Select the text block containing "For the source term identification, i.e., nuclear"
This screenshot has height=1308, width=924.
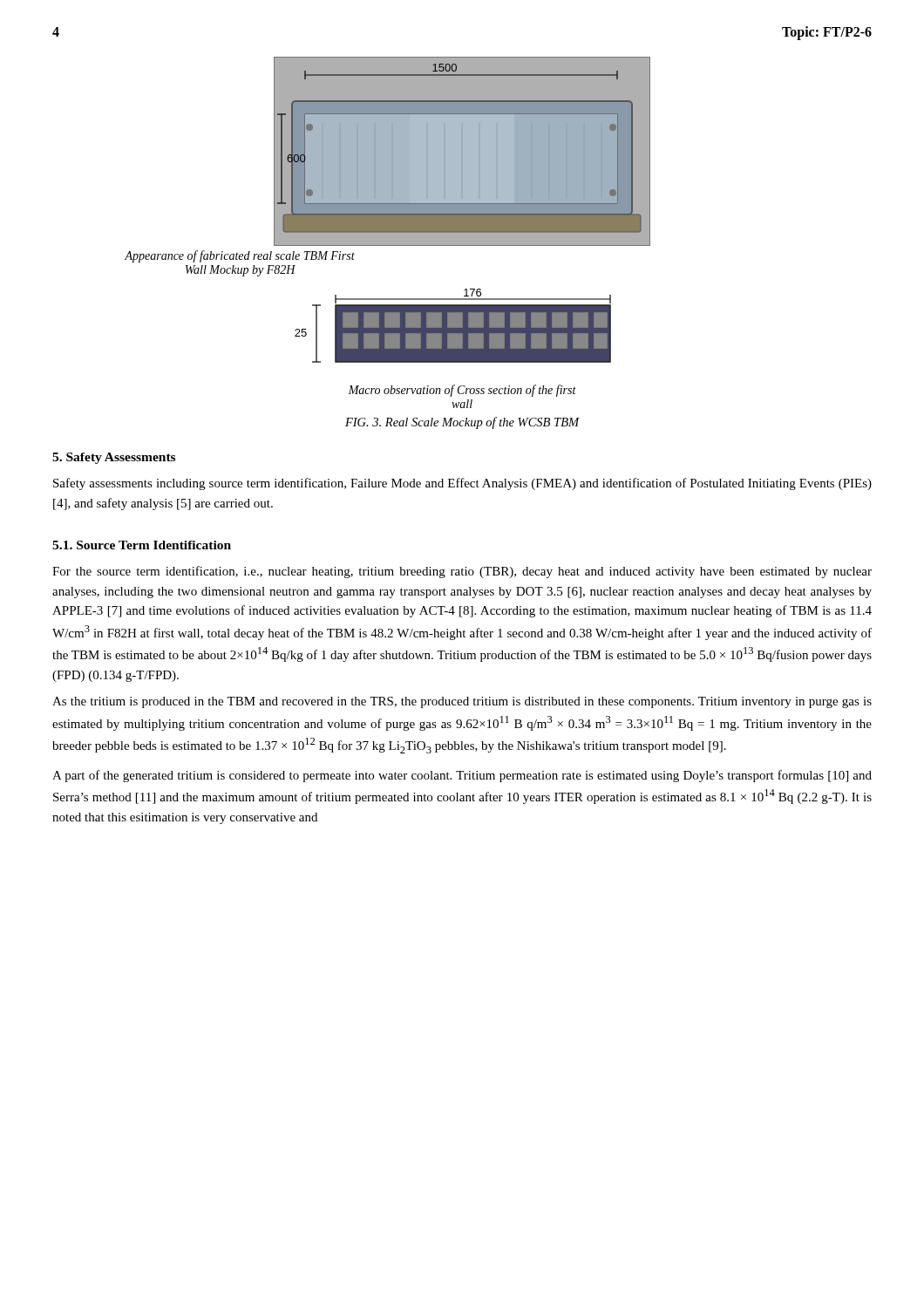click(462, 623)
